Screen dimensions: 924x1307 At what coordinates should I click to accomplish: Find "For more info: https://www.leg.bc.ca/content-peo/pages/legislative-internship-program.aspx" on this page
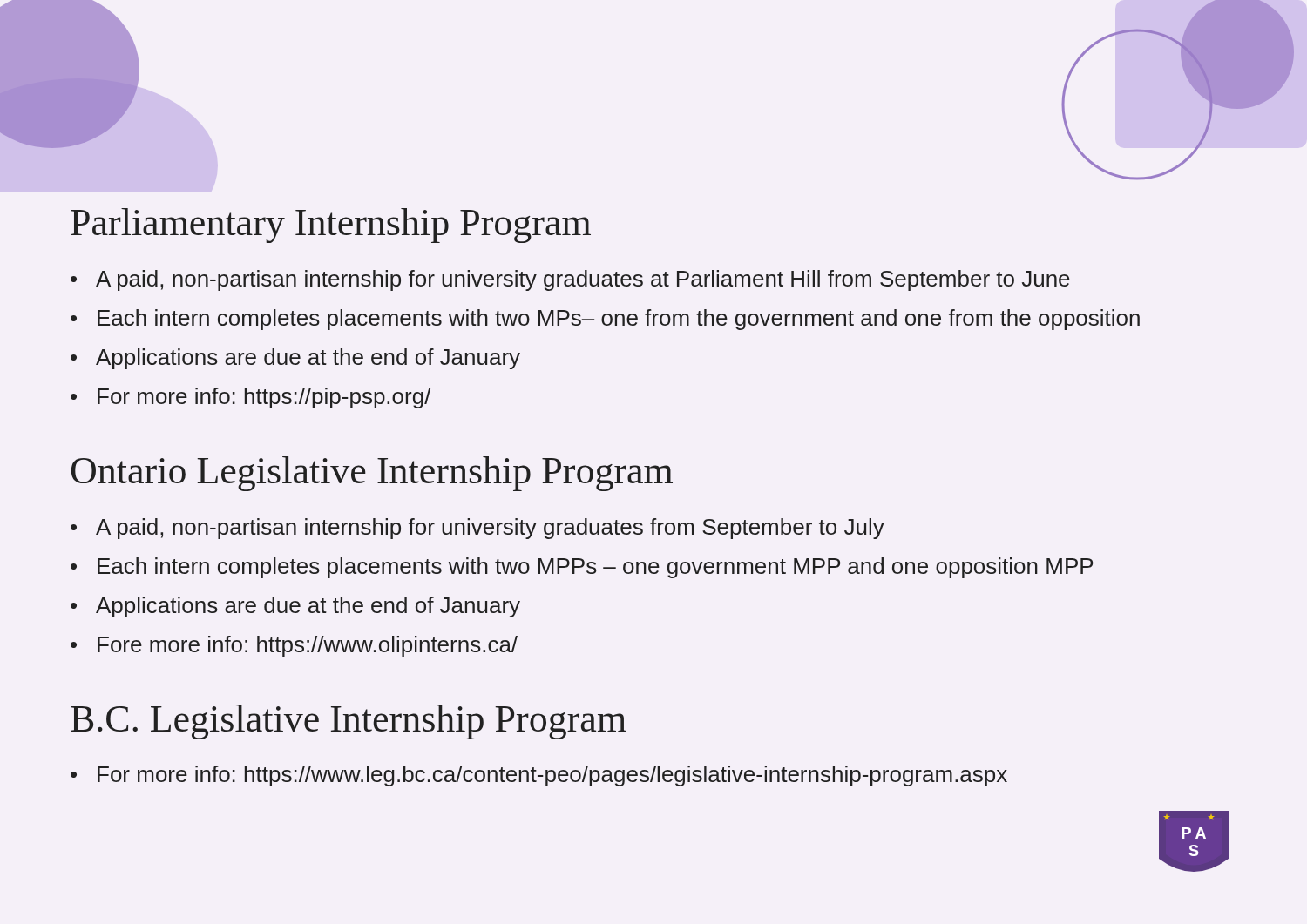coord(654,775)
